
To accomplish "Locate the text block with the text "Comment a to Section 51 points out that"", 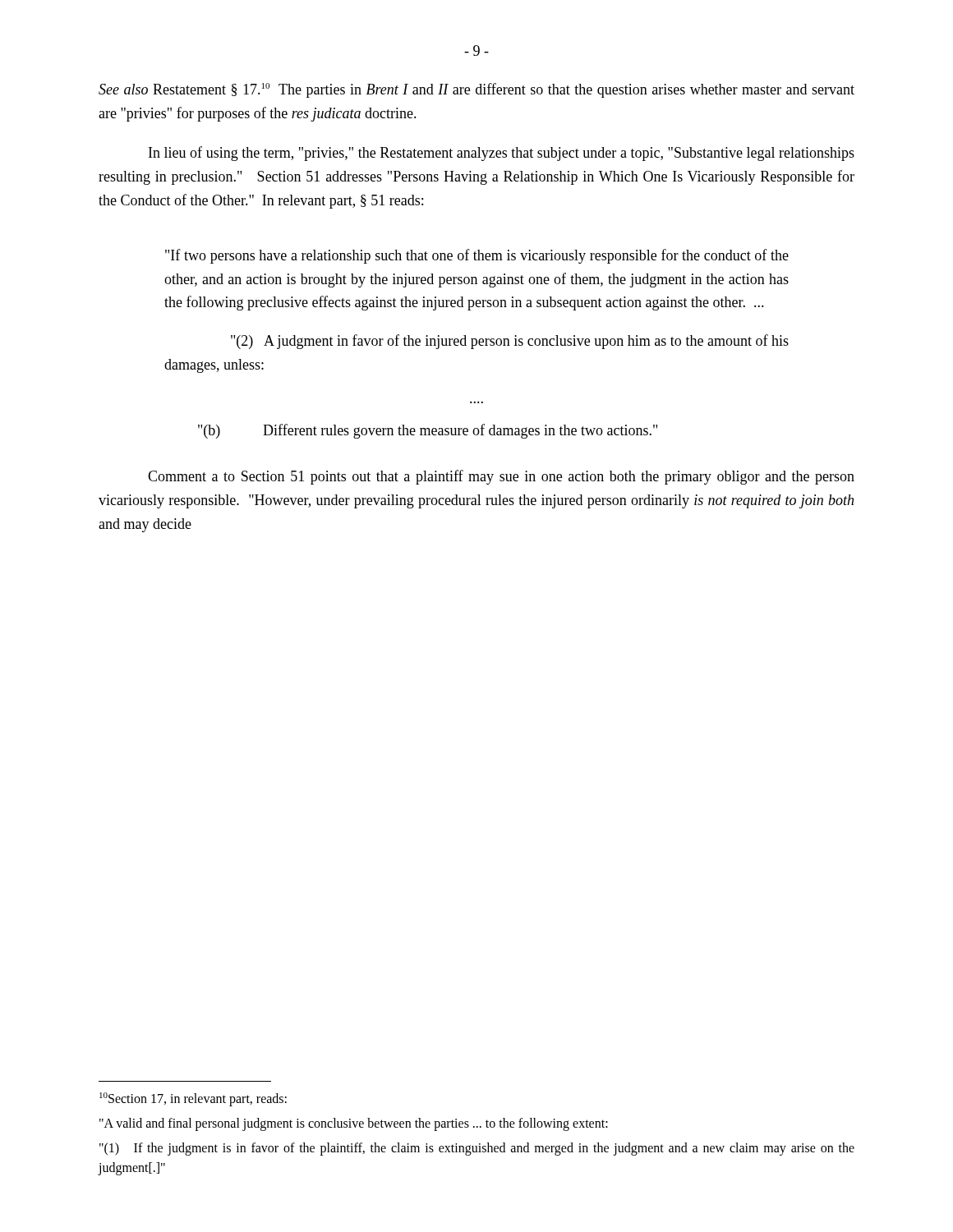I will coord(476,500).
